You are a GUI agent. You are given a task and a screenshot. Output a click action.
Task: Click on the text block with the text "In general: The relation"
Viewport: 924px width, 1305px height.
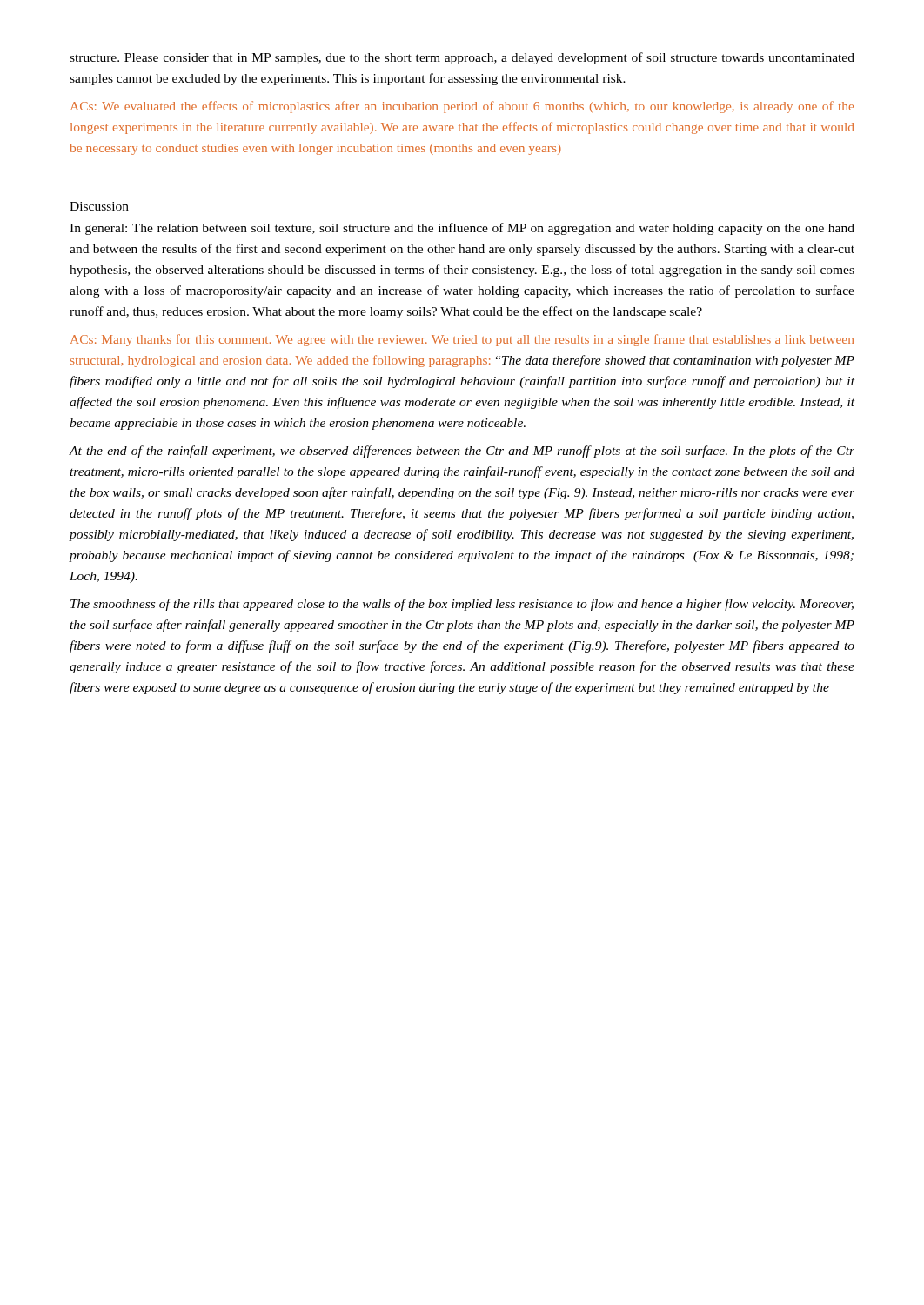point(462,269)
